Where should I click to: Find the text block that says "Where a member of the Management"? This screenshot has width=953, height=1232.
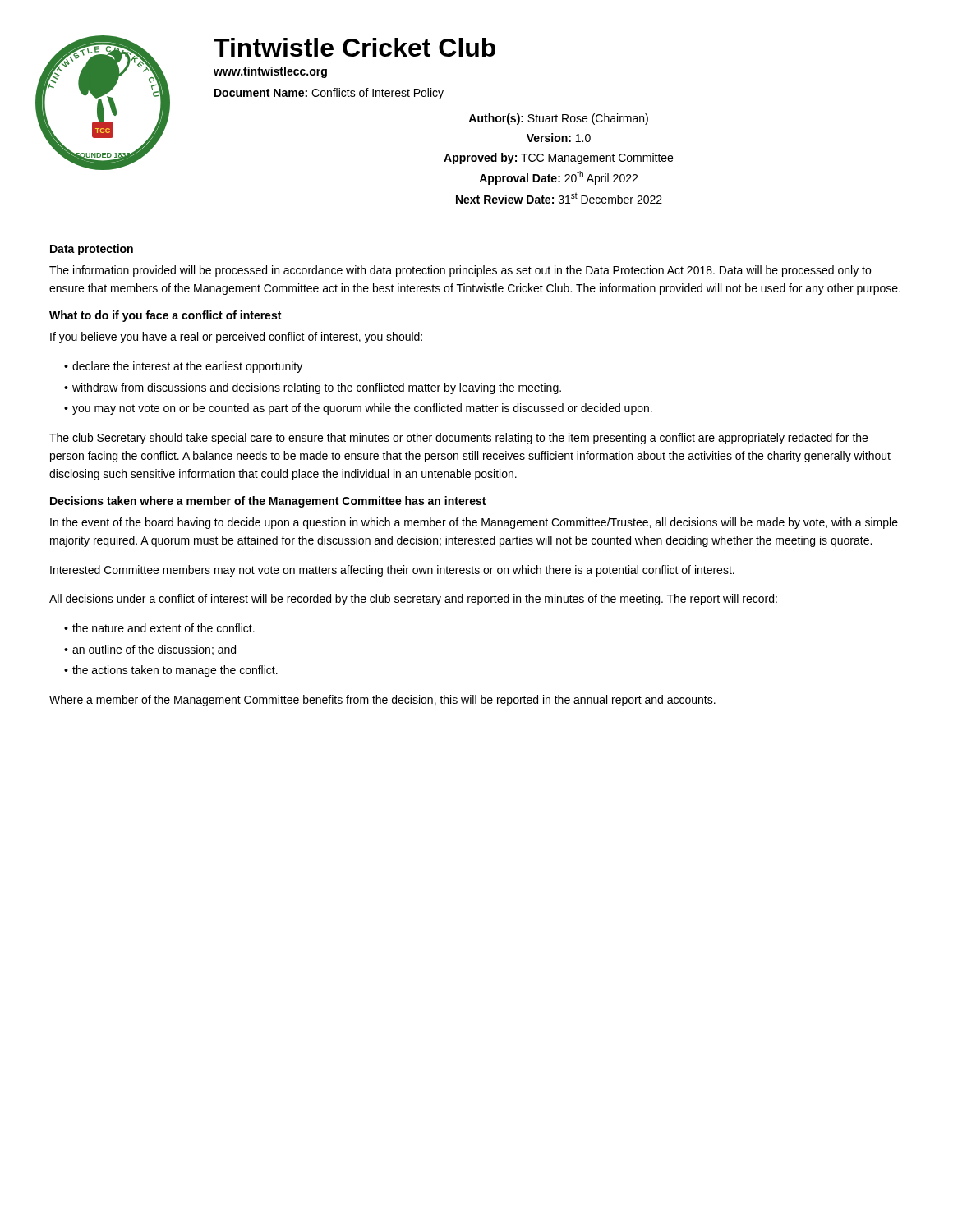click(383, 700)
